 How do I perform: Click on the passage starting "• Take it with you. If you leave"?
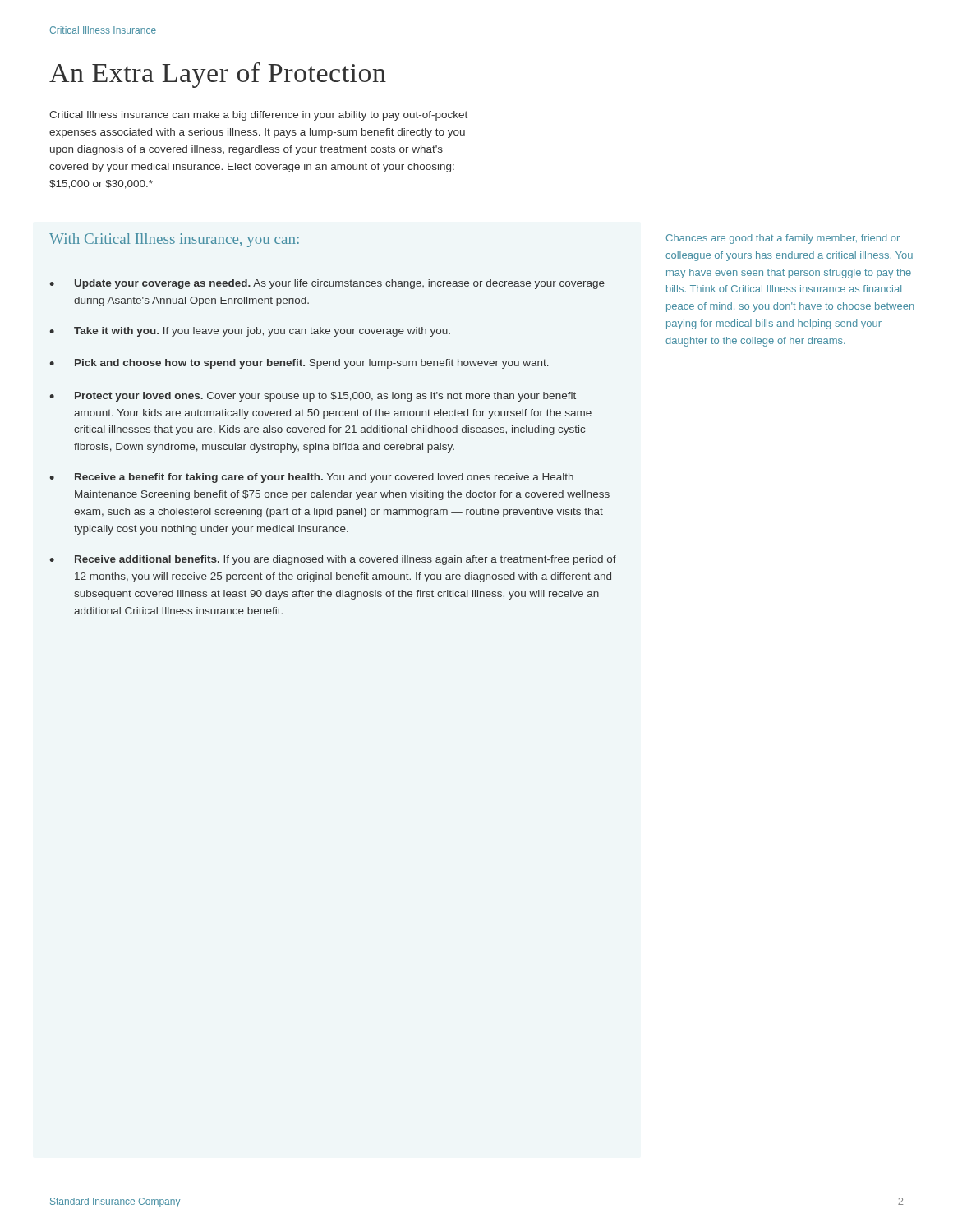(x=333, y=332)
